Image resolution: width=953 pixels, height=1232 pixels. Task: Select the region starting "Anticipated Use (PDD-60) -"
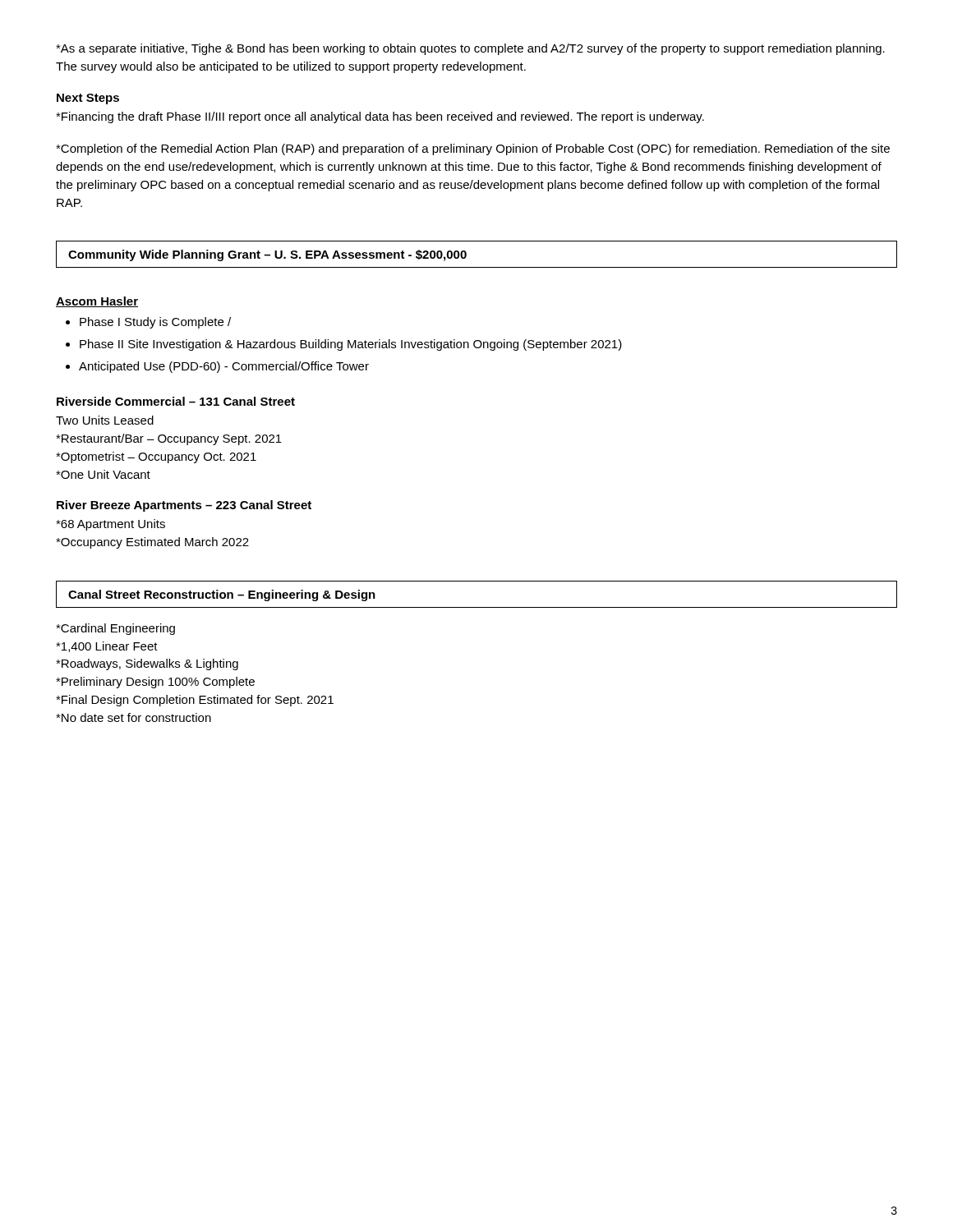217,367
